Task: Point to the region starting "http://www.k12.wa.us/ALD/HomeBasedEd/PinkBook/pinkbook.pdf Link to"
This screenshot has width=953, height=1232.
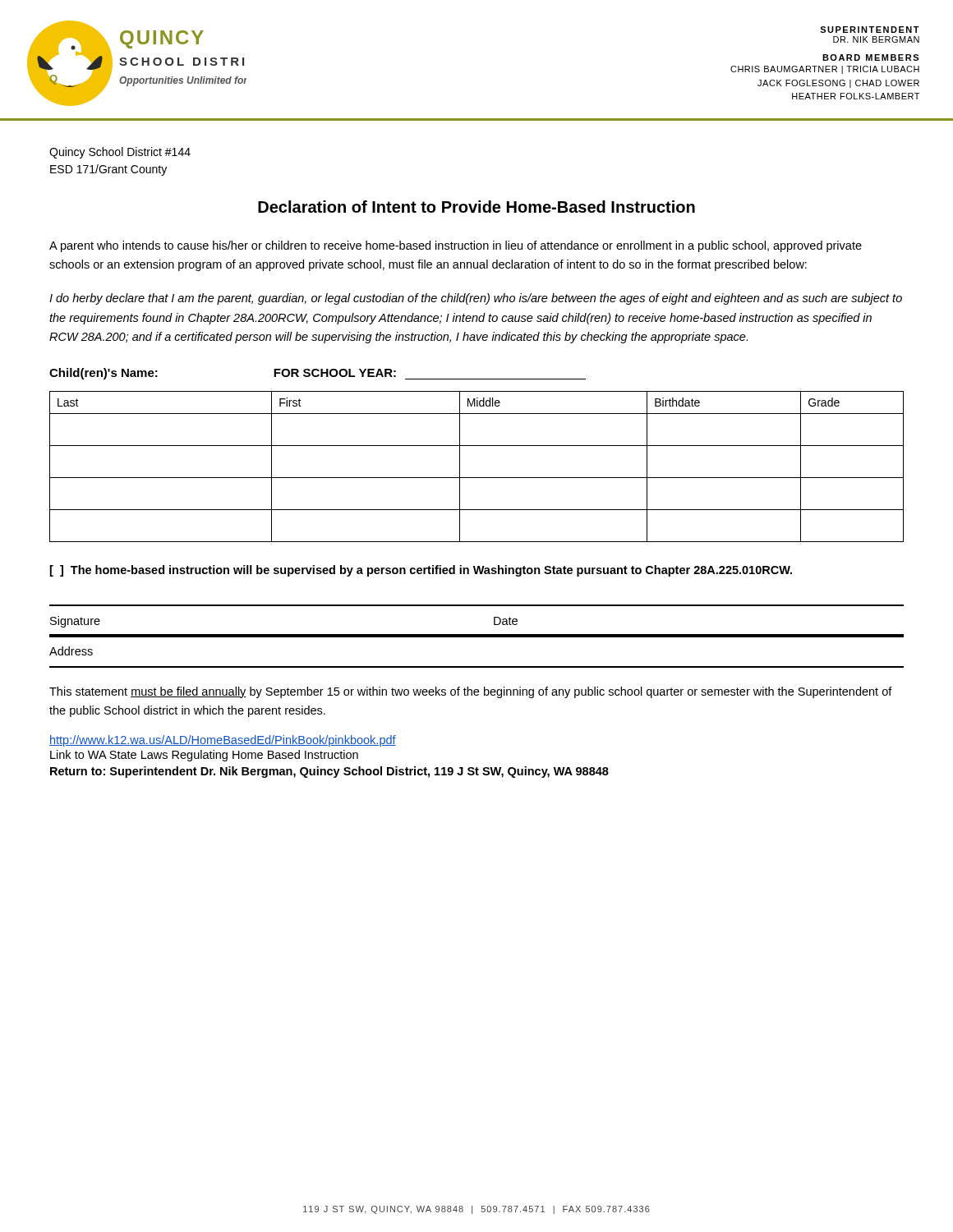Action: click(476, 756)
